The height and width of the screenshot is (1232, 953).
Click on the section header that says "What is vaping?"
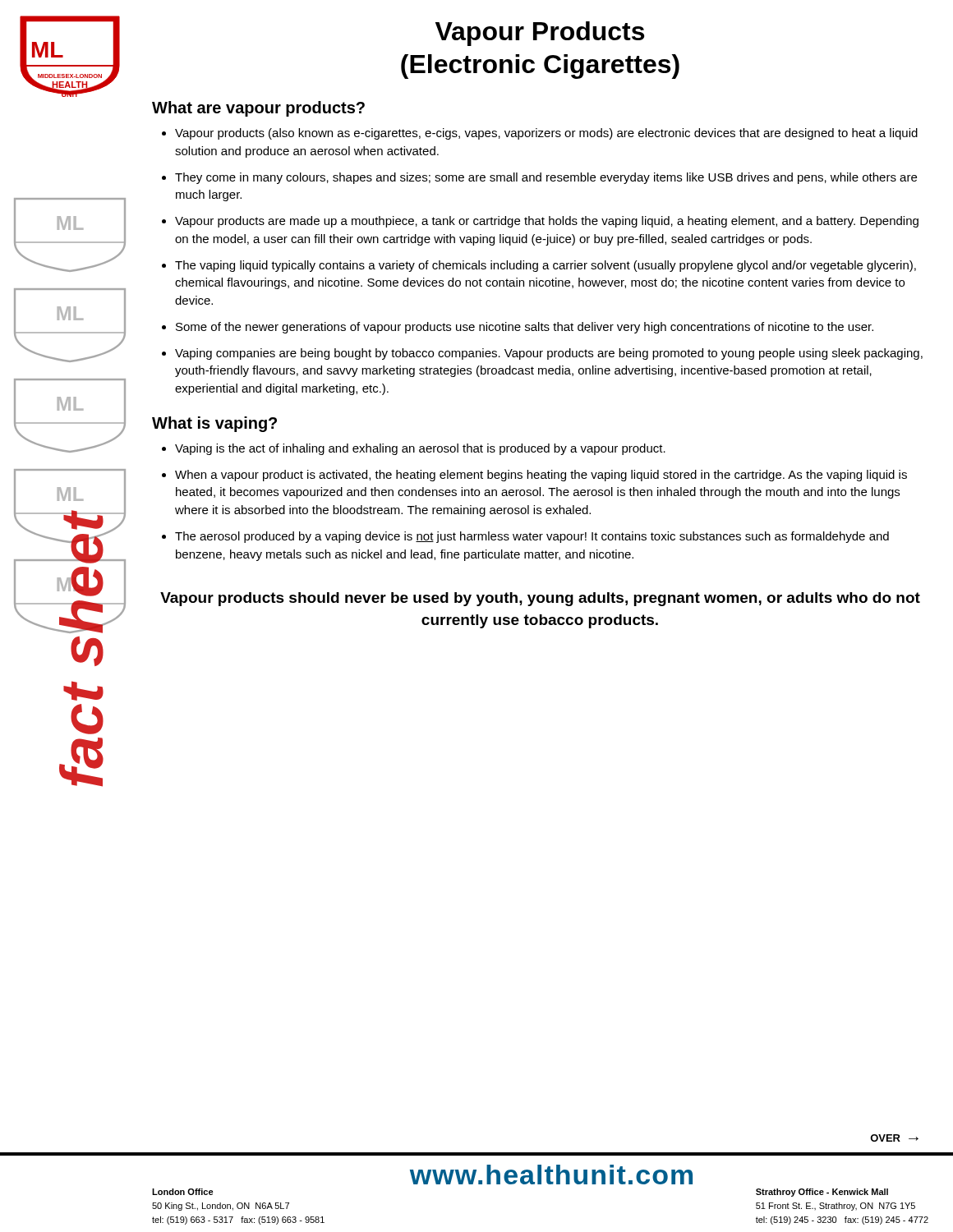coord(215,423)
